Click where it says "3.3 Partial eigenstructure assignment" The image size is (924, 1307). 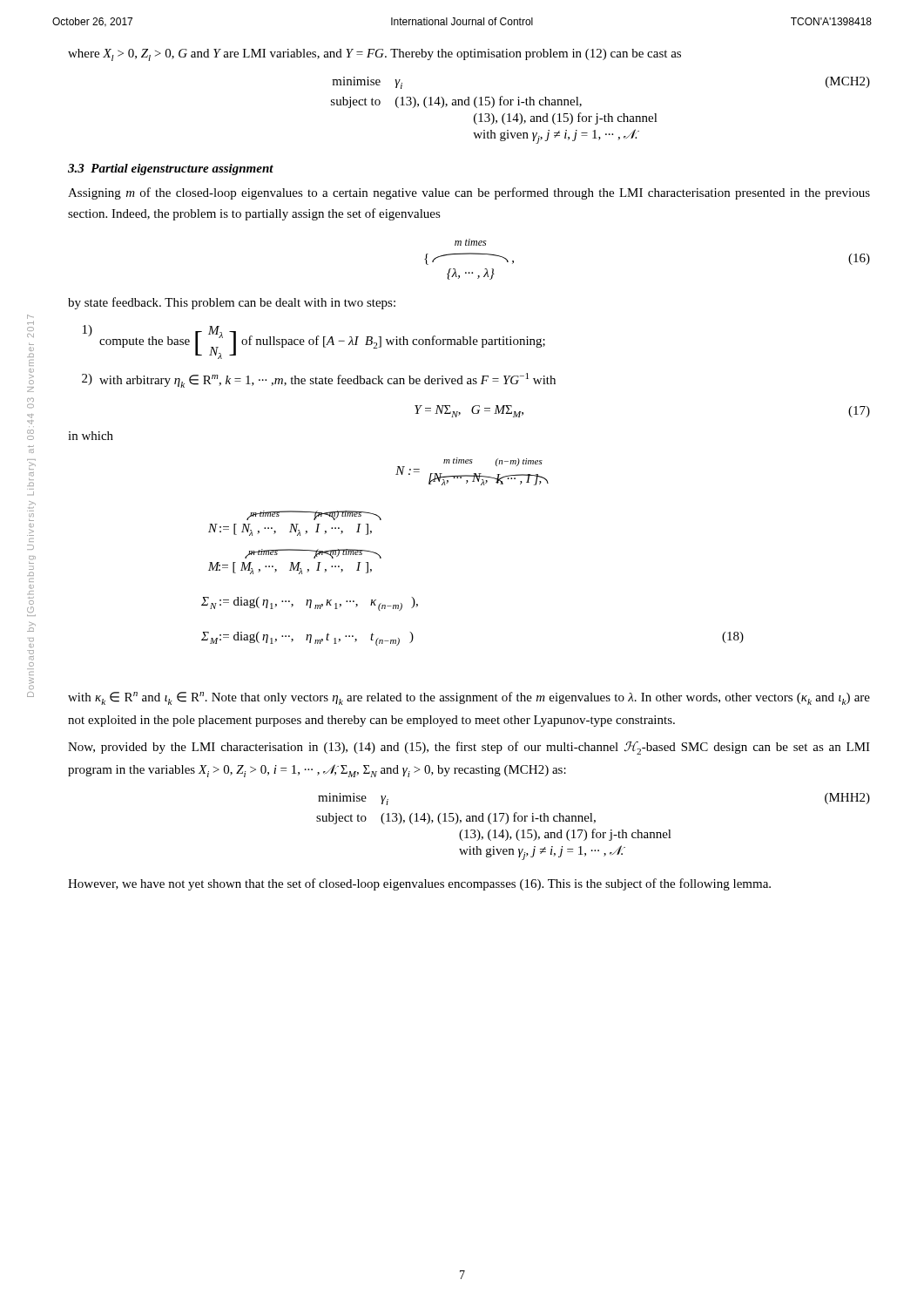(x=170, y=169)
